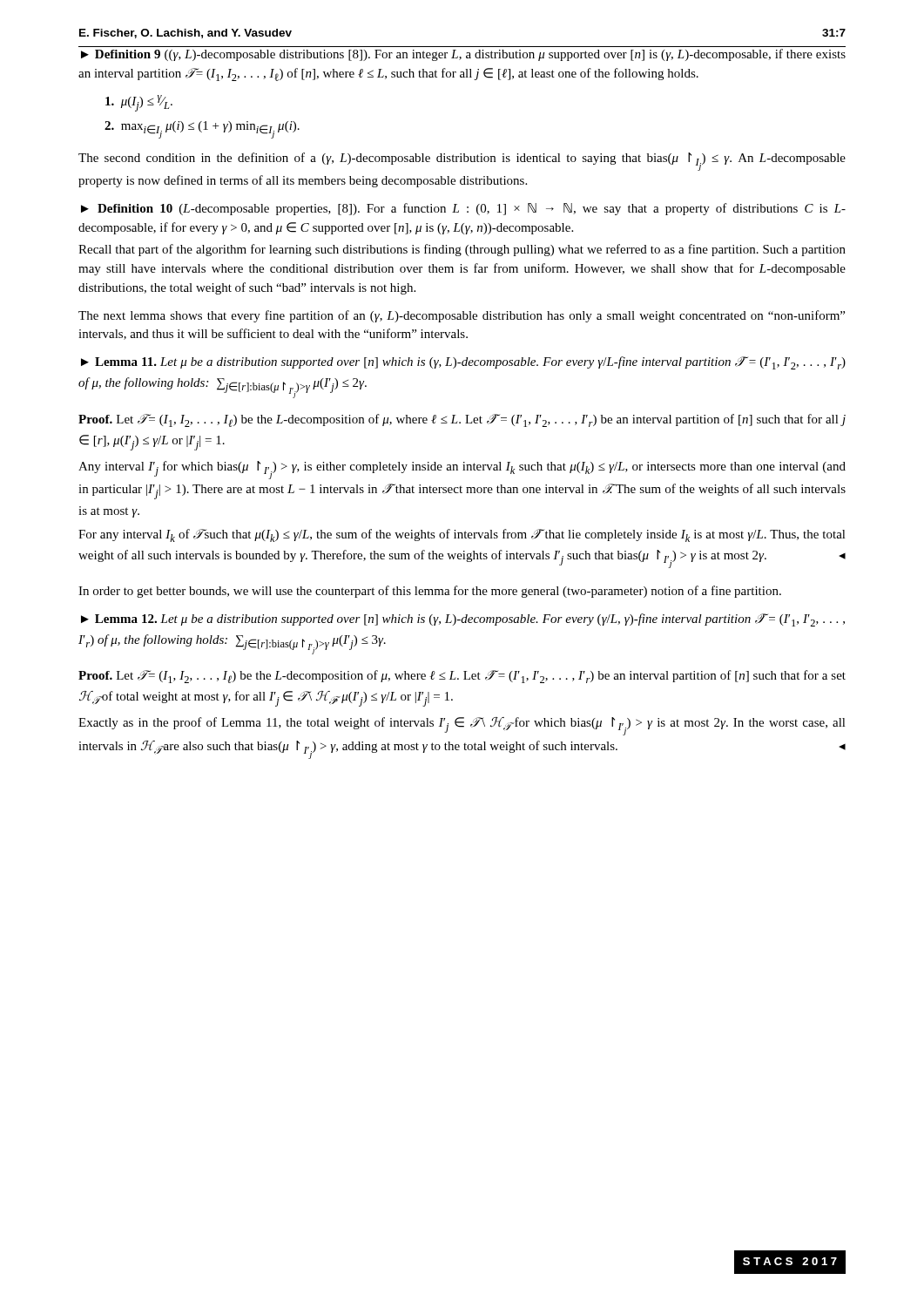924x1307 pixels.
Task: Click the passage that begins "In order to get better bounds,"
Action: coord(462,591)
